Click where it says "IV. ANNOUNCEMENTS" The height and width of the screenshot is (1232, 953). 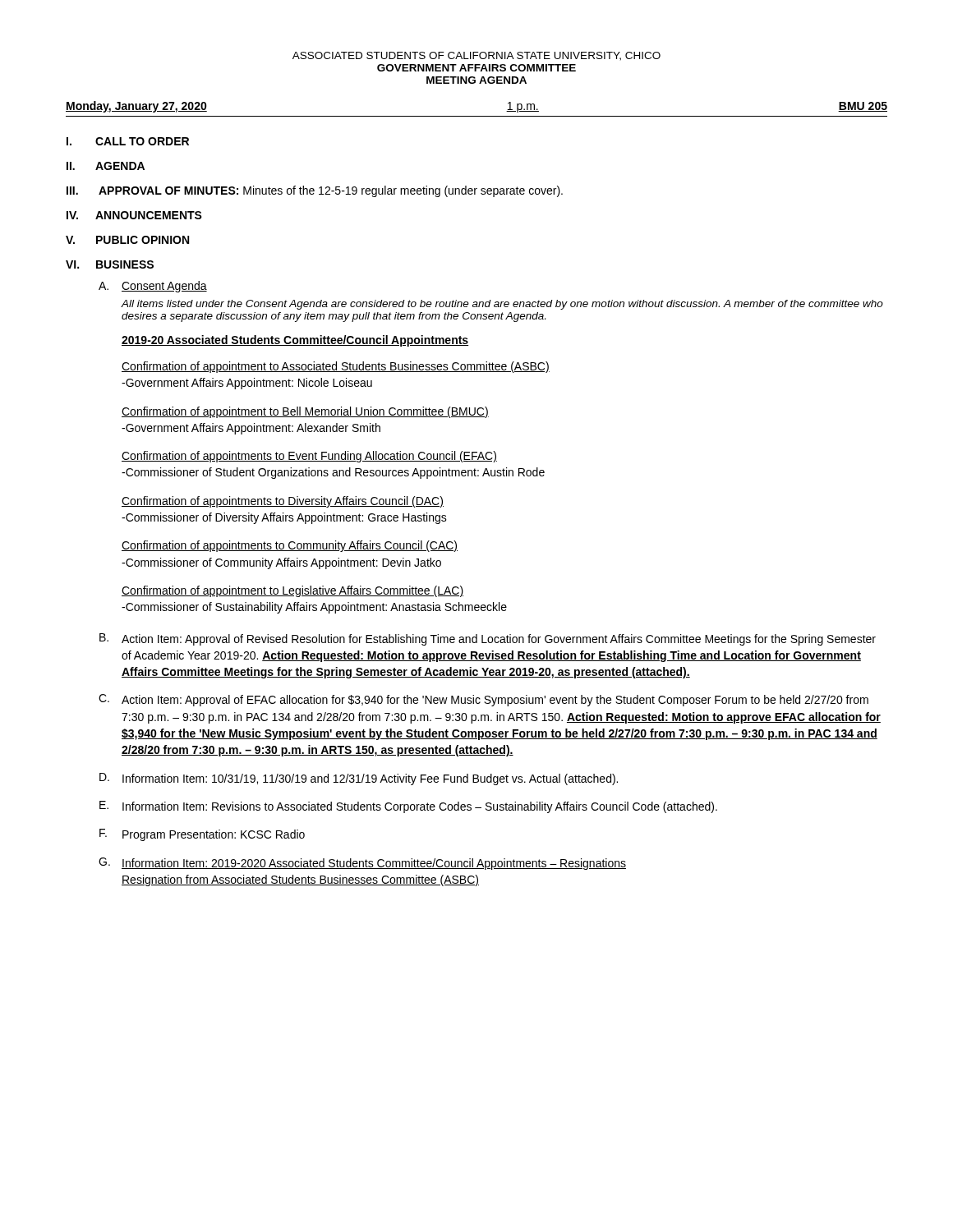click(134, 215)
